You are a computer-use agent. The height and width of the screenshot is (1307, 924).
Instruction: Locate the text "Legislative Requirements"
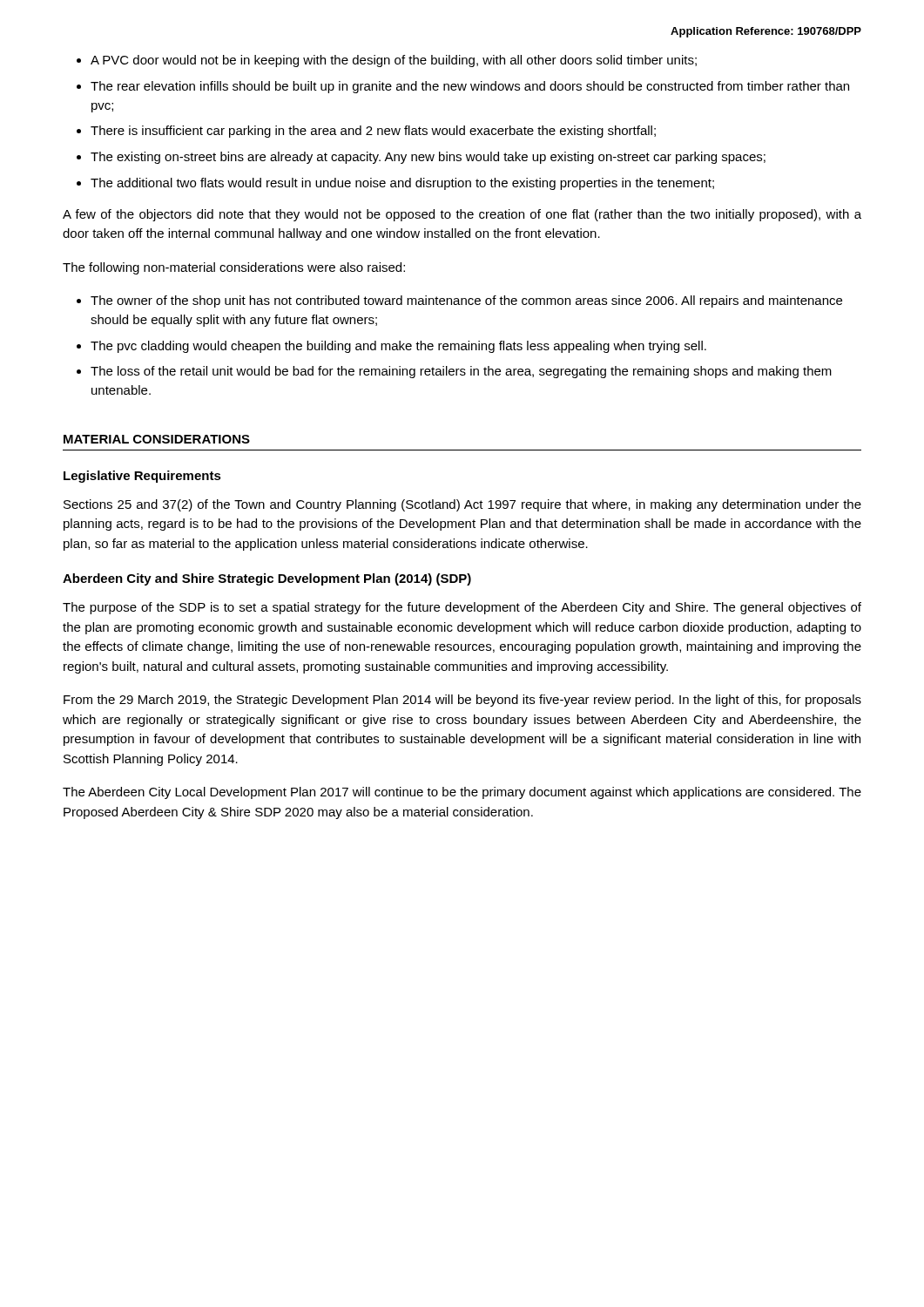tap(142, 475)
